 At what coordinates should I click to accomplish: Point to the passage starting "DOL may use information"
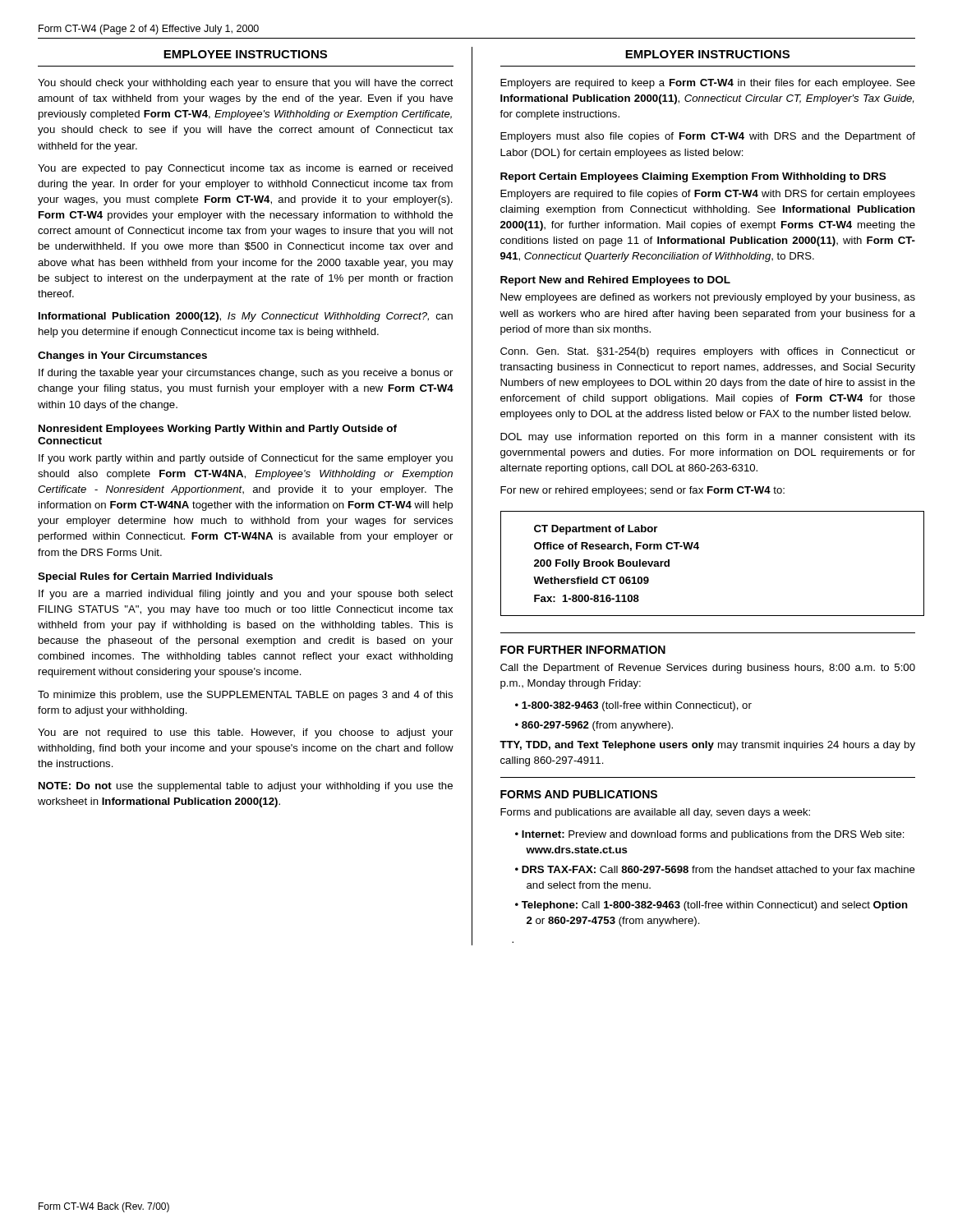[708, 452]
